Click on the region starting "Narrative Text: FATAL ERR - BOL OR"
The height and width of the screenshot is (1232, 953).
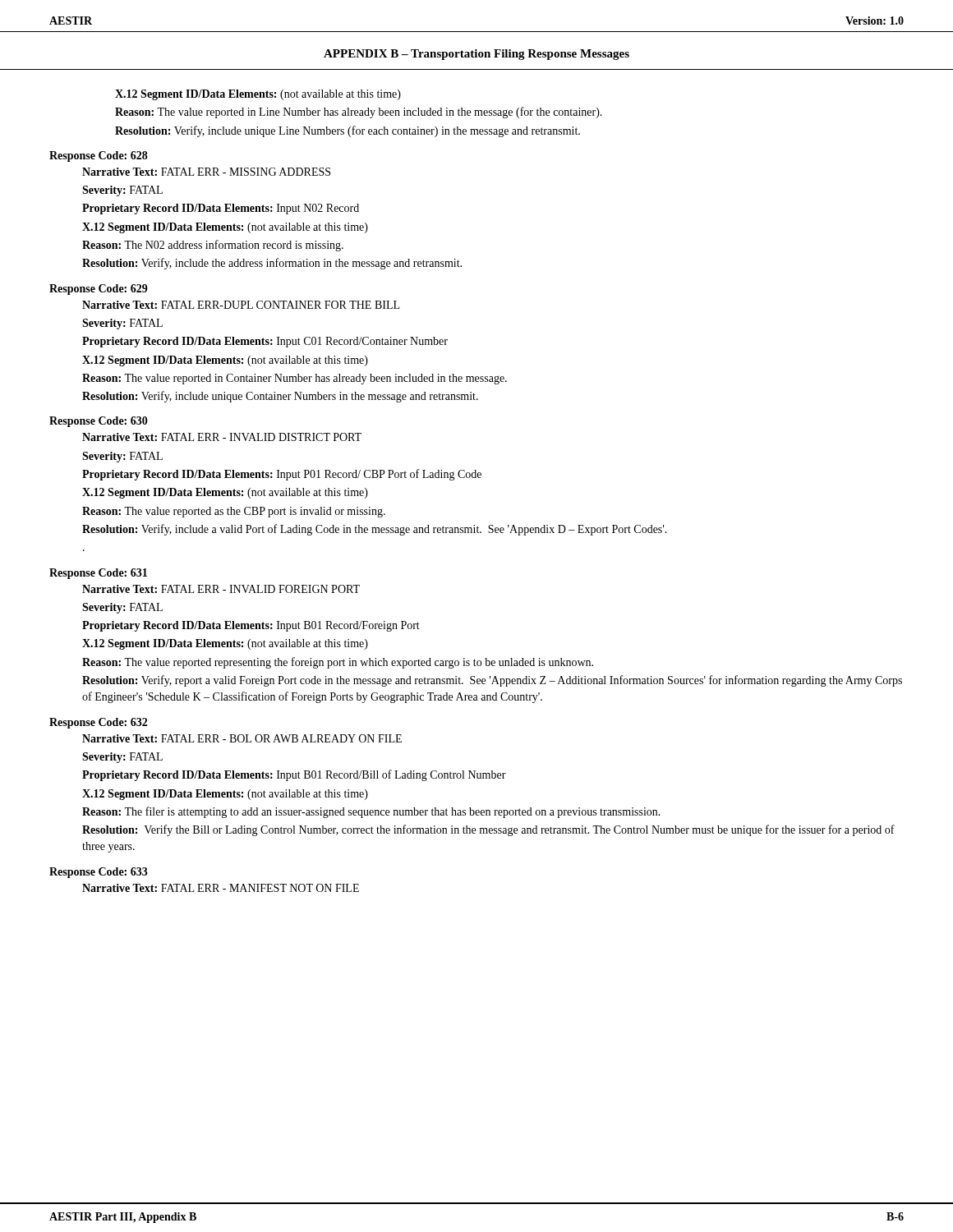[242, 738]
